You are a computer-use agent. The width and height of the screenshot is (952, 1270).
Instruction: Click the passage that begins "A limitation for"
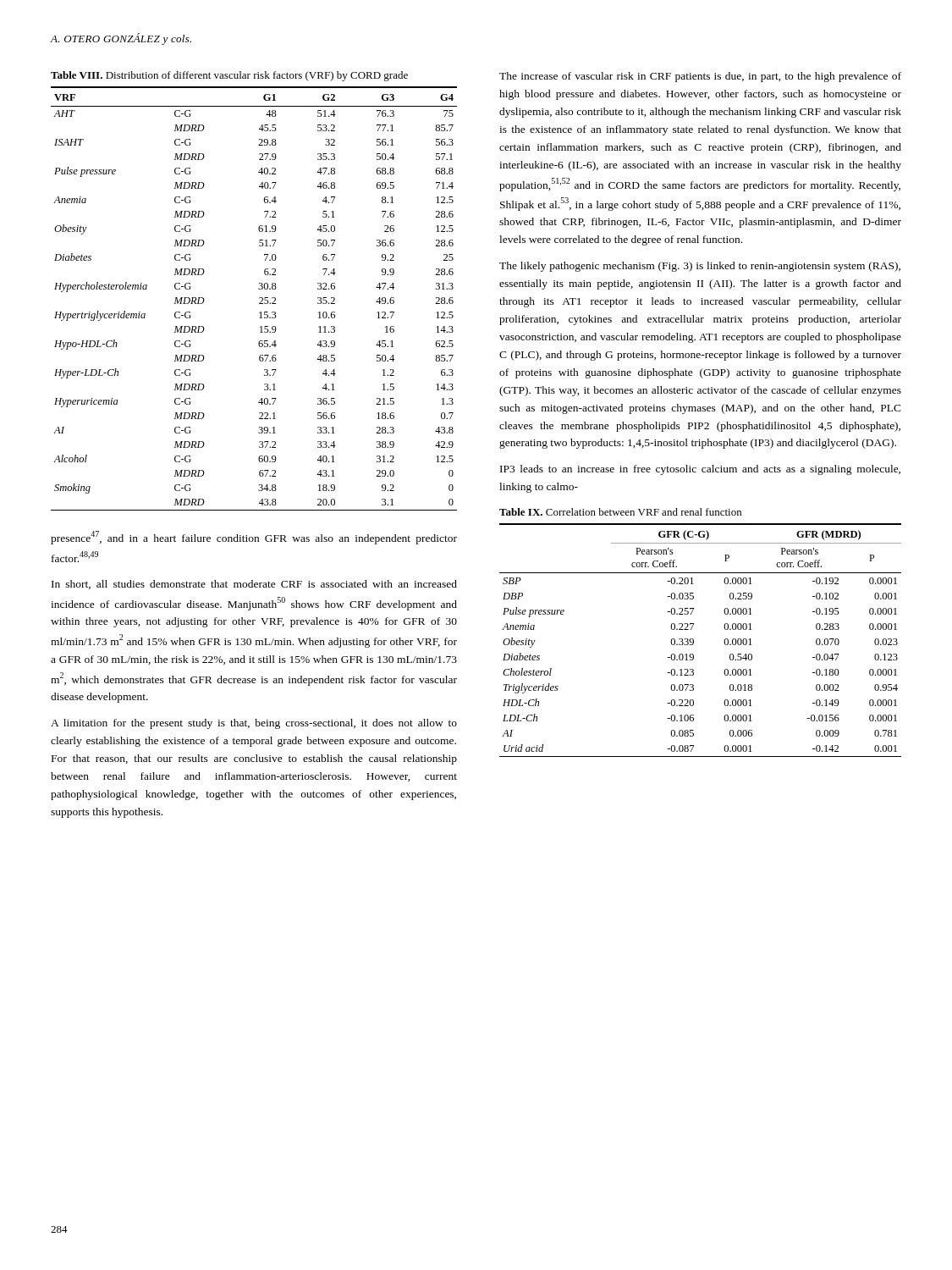(254, 767)
